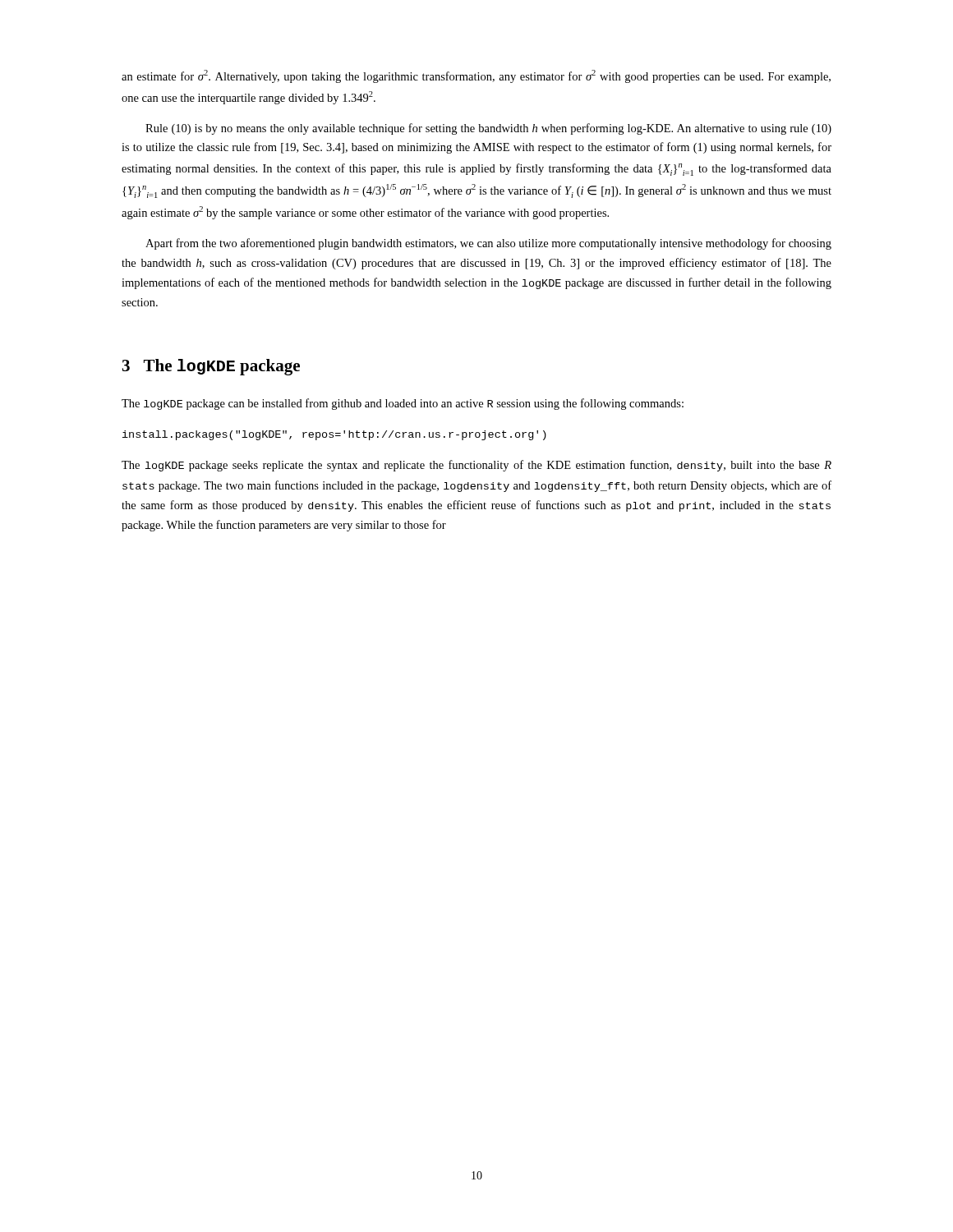Viewport: 953px width, 1232px height.
Task: Select the region starting "3 The logKDE package"
Action: tap(211, 366)
